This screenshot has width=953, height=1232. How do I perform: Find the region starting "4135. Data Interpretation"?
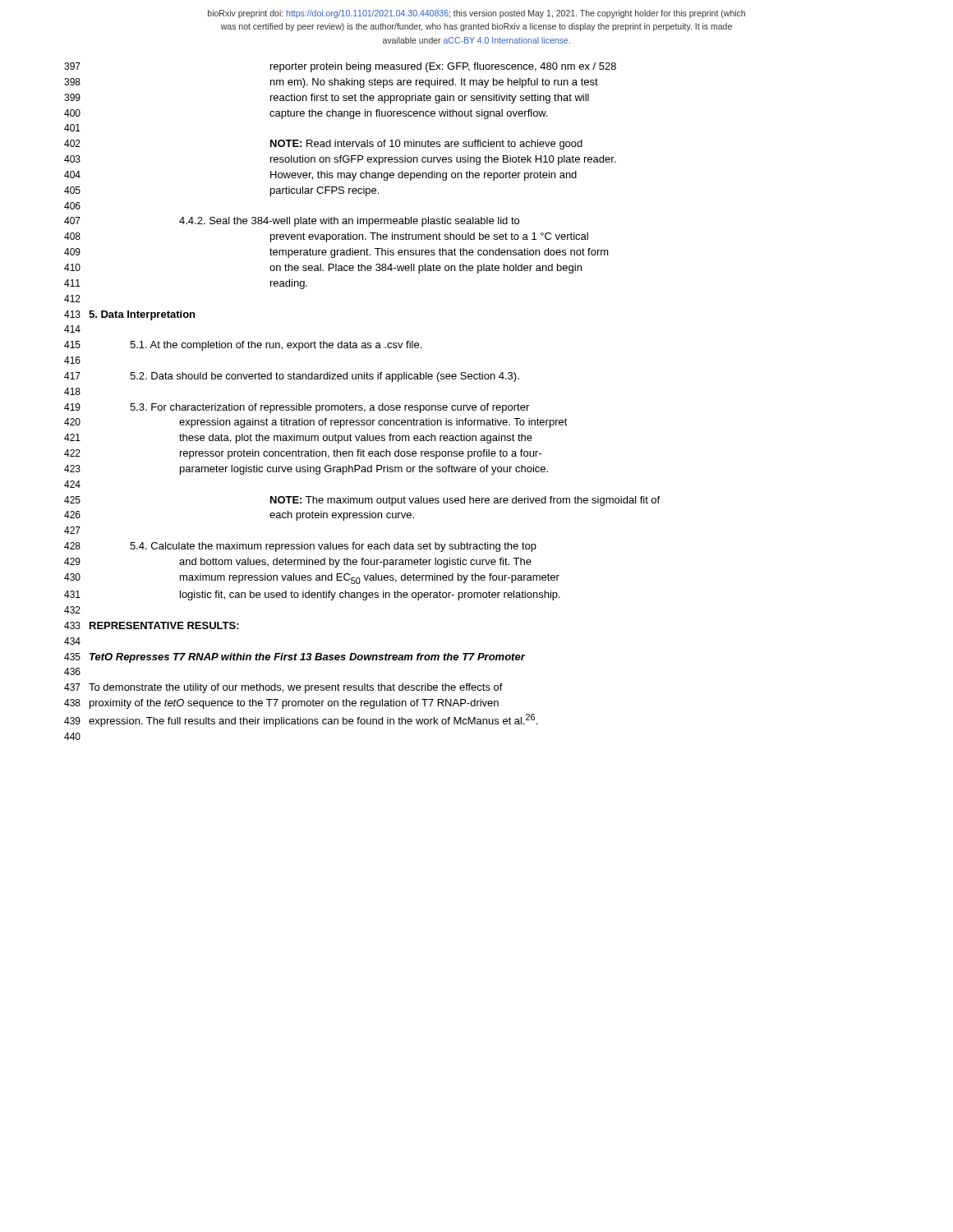(x=129, y=315)
